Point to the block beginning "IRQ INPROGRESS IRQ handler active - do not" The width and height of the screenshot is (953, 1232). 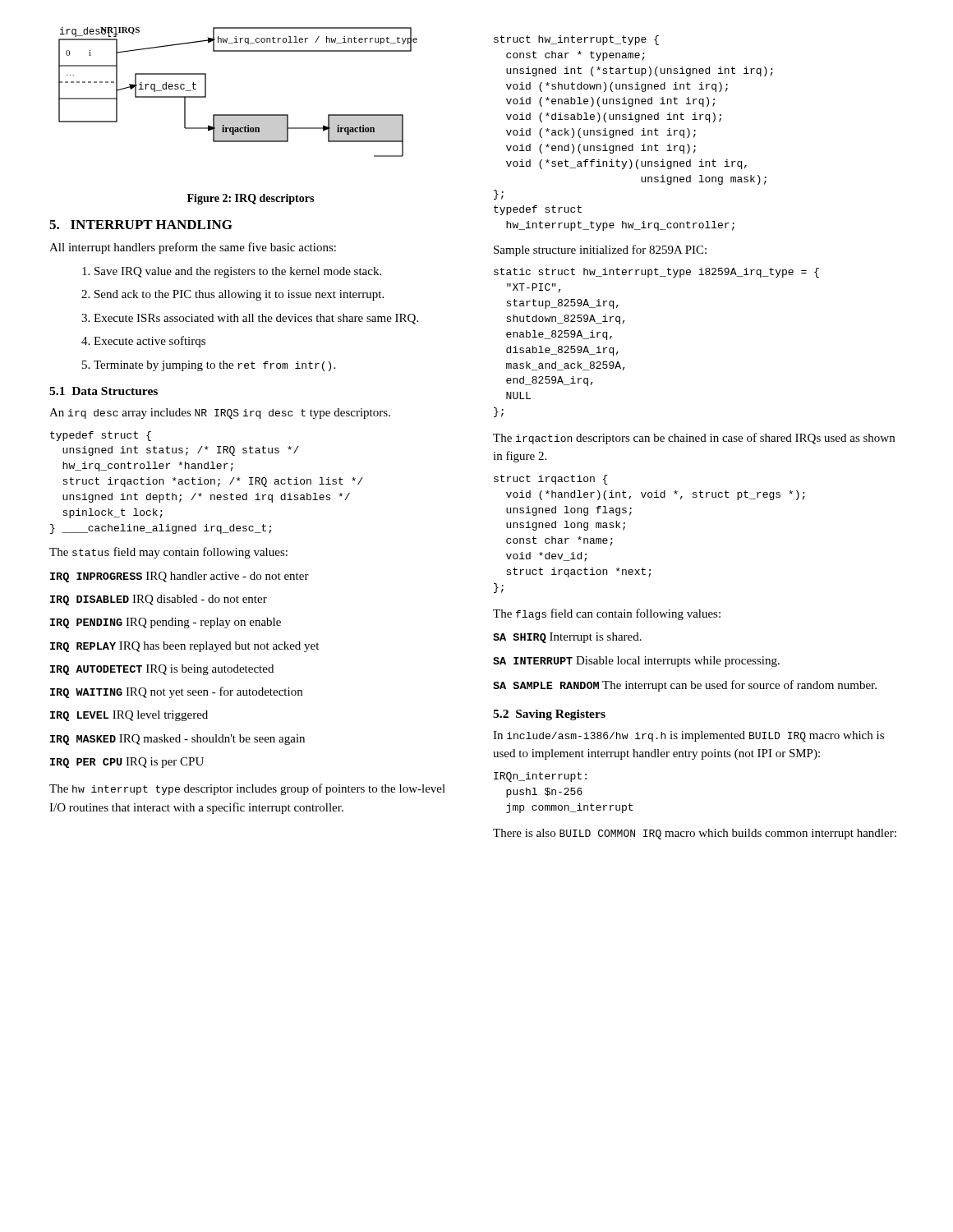pos(179,576)
